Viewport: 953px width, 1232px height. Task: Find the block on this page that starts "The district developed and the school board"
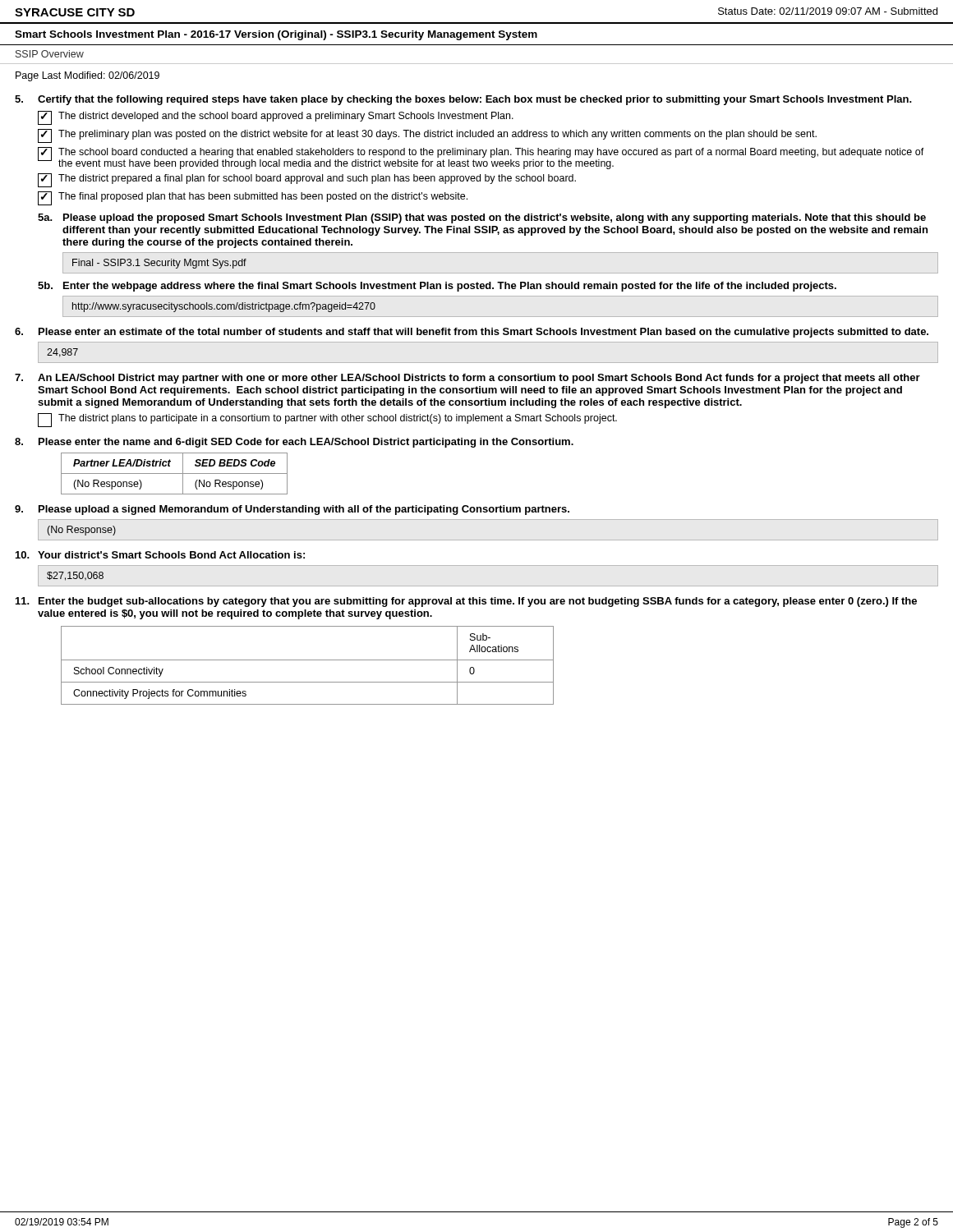[276, 117]
